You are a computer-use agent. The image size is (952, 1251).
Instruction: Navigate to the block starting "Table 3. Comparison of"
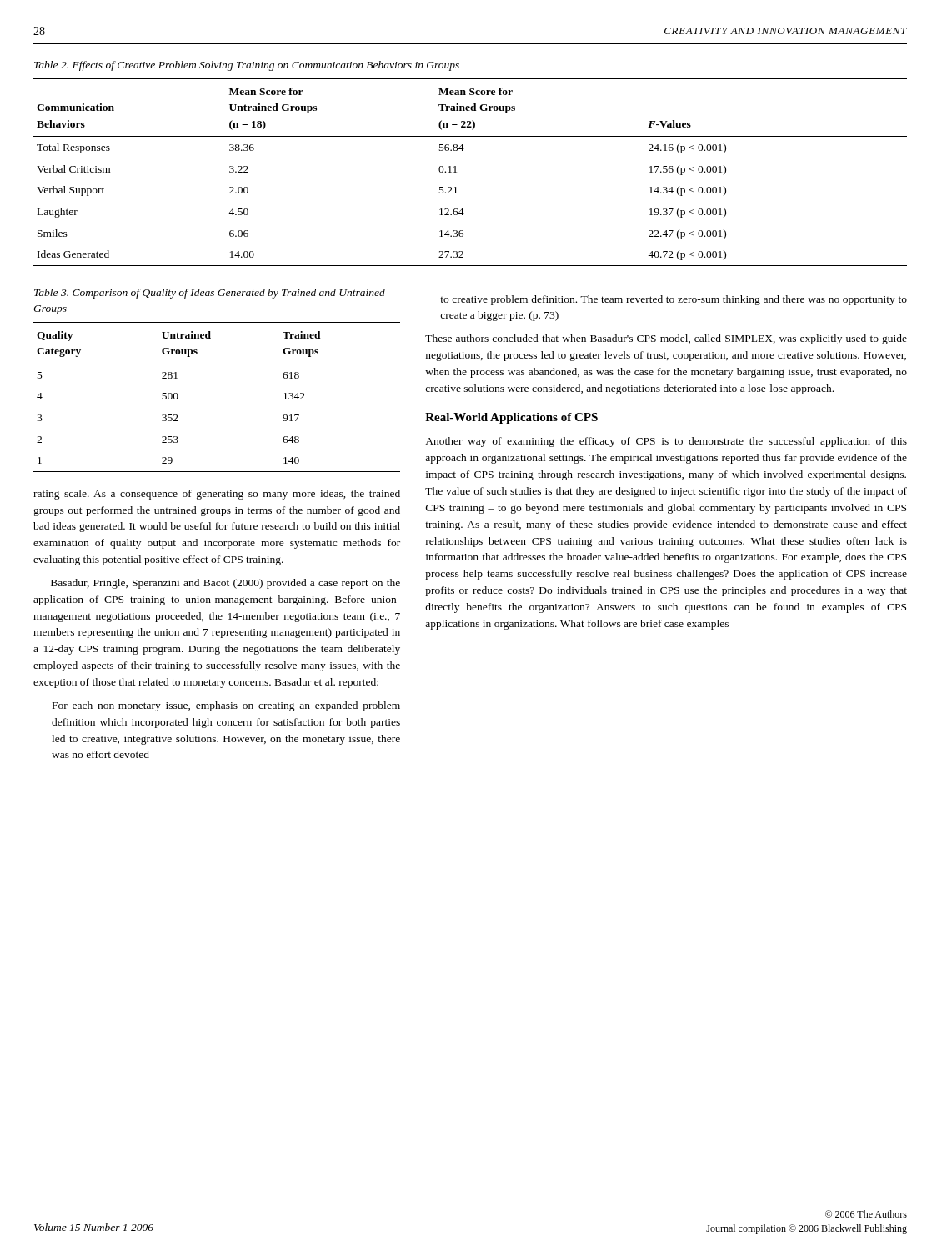[x=209, y=300]
